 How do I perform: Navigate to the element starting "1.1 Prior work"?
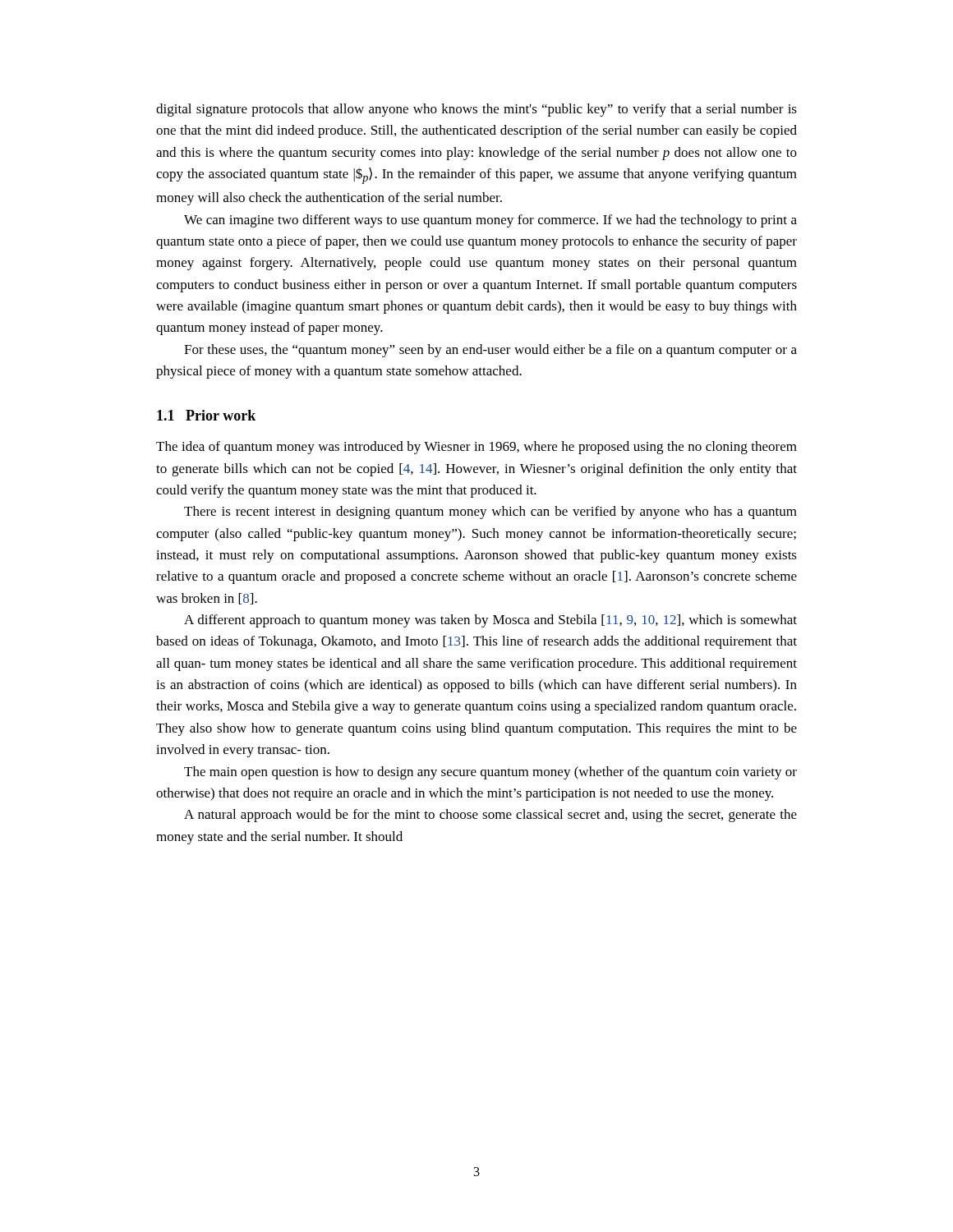click(x=206, y=416)
